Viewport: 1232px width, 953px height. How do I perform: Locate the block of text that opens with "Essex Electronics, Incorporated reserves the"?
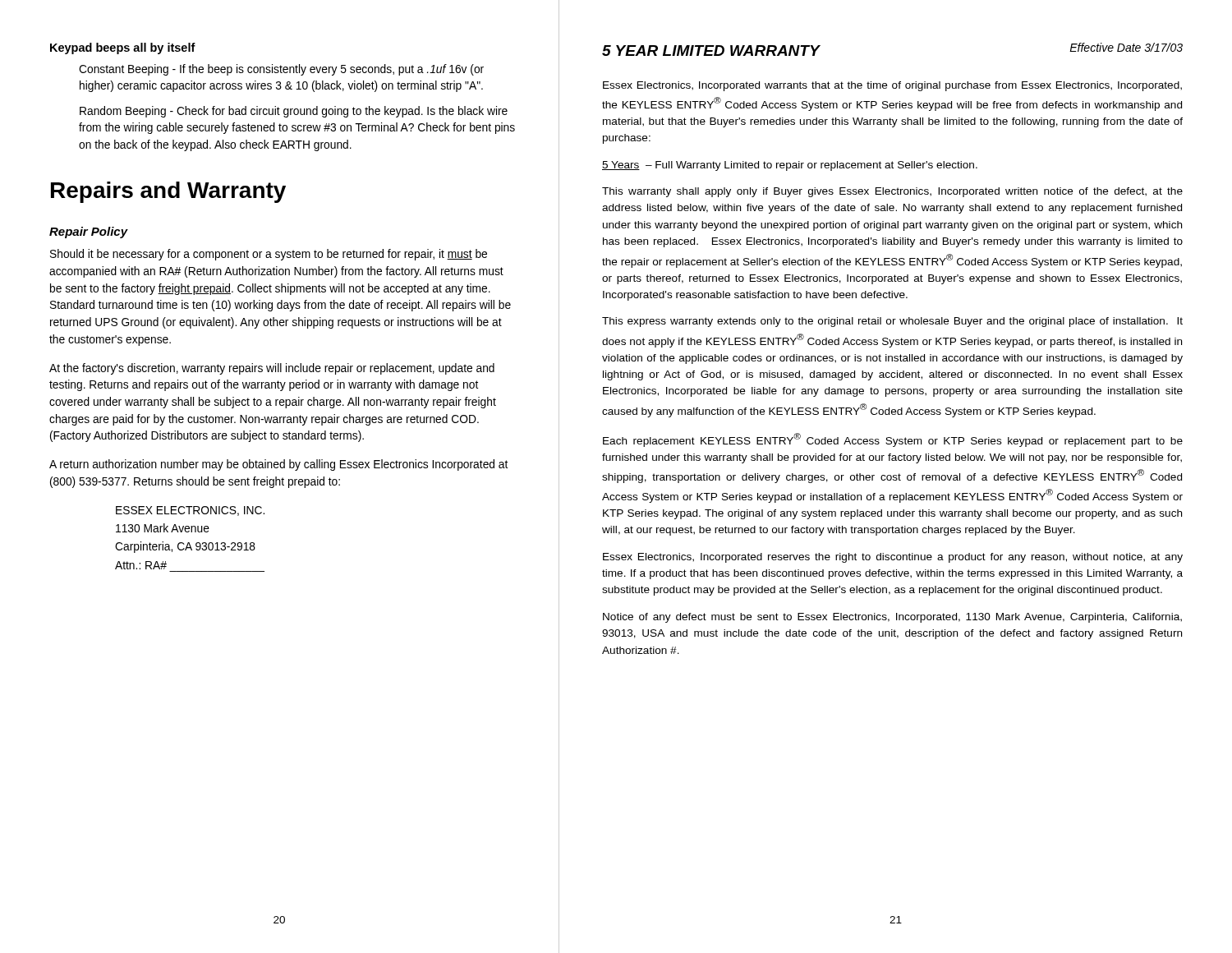click(x=892, y=573)
